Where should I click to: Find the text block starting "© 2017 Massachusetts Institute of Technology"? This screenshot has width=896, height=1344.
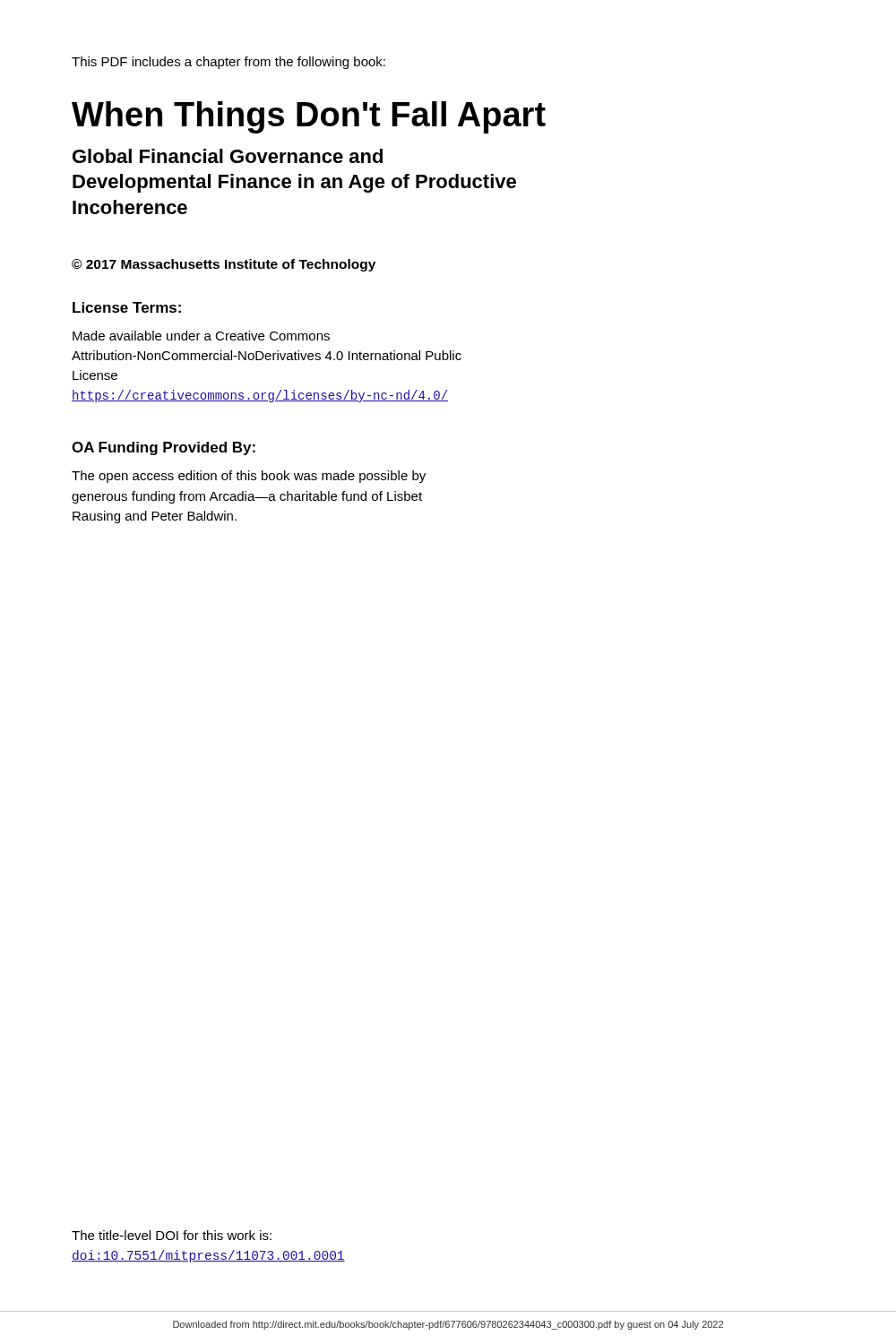pos(224,264)
